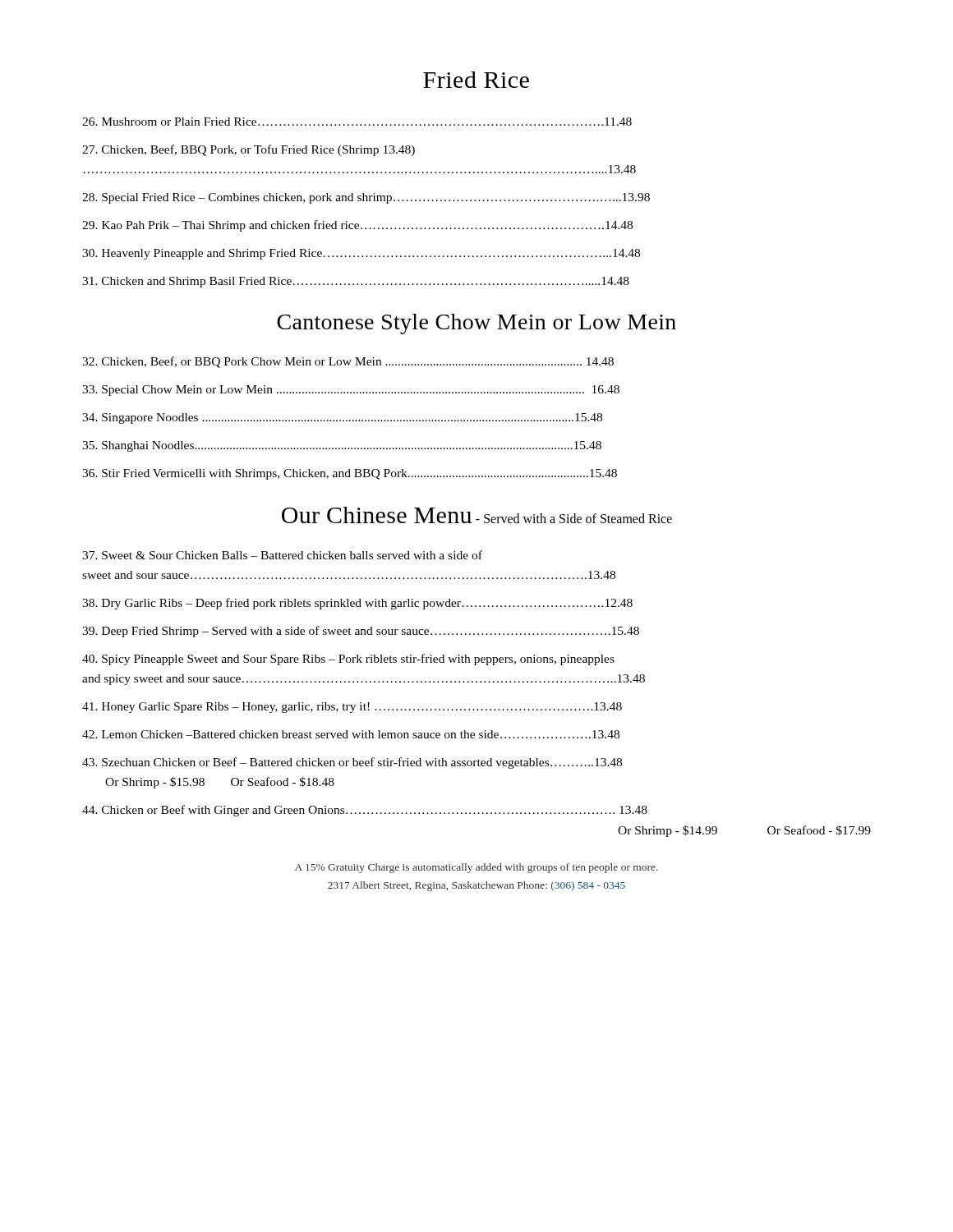Locate the text "26. Mushroom or Plain Fried Rice……………………………………………………………………….11.48"
Viewport: 953px width, 1232px height.
point(357,121)
